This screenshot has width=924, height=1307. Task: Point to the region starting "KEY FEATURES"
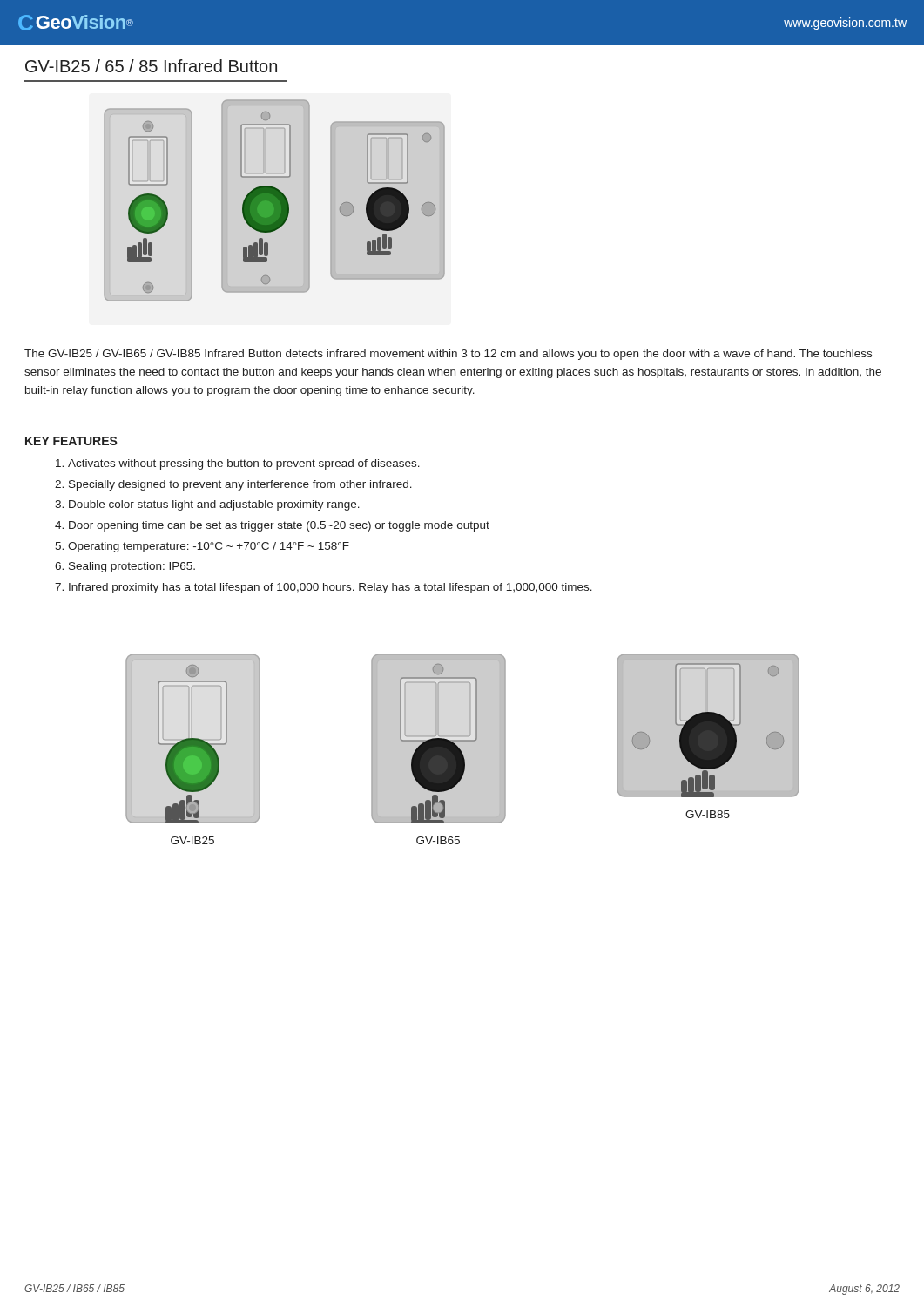(71, 441)
